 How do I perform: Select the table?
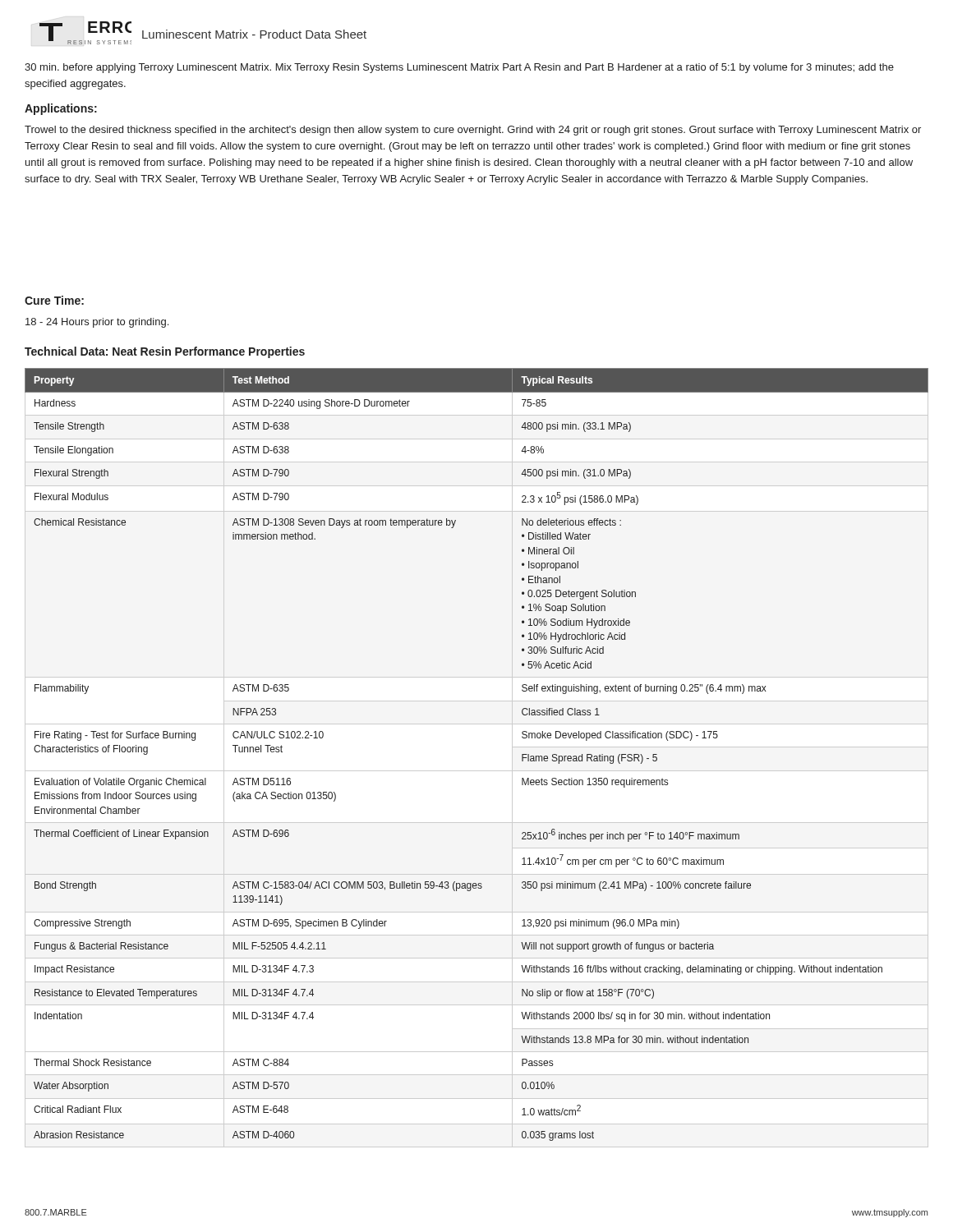[x=476, y=758]
